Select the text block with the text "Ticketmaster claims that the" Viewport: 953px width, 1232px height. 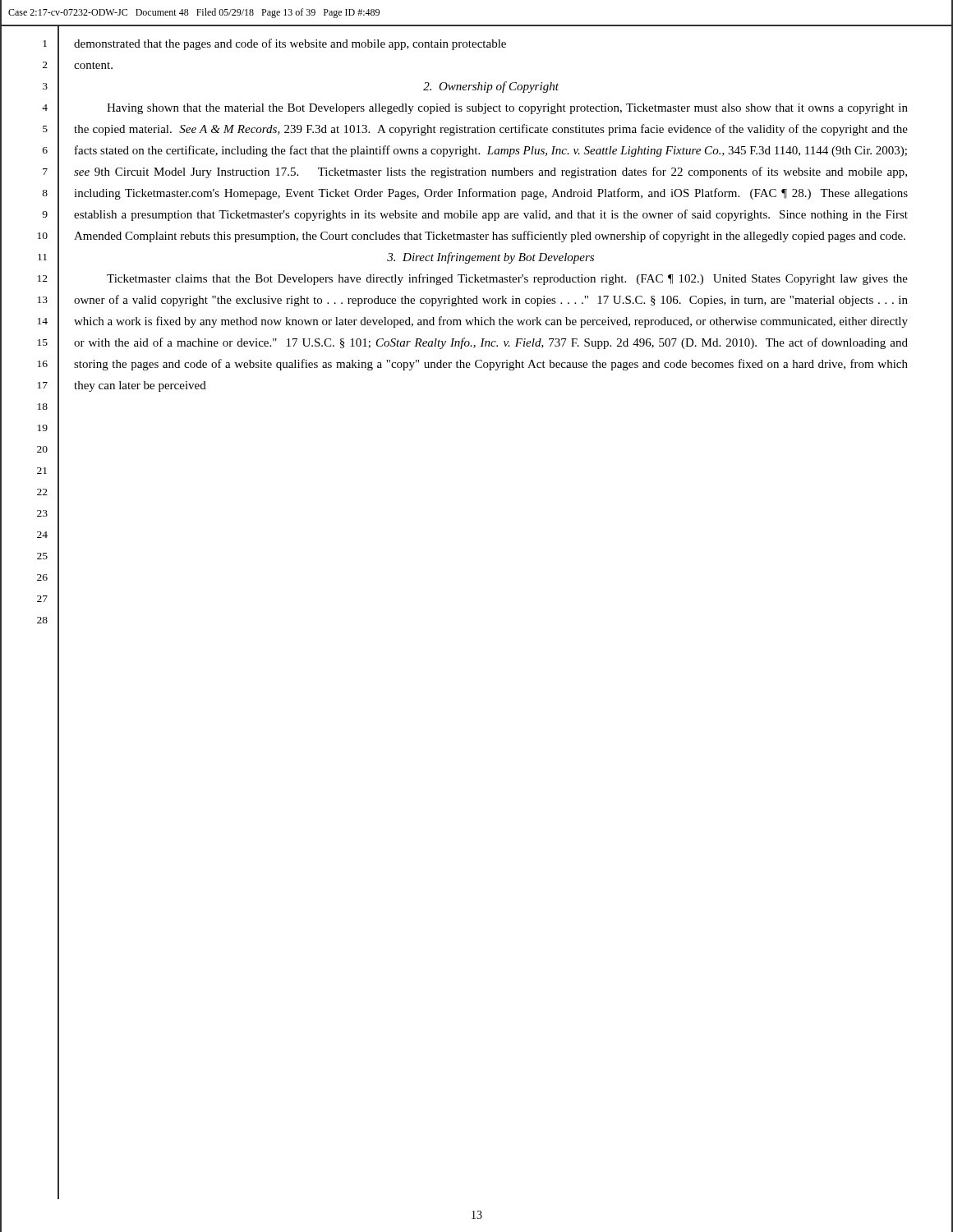tap(491, 332)
